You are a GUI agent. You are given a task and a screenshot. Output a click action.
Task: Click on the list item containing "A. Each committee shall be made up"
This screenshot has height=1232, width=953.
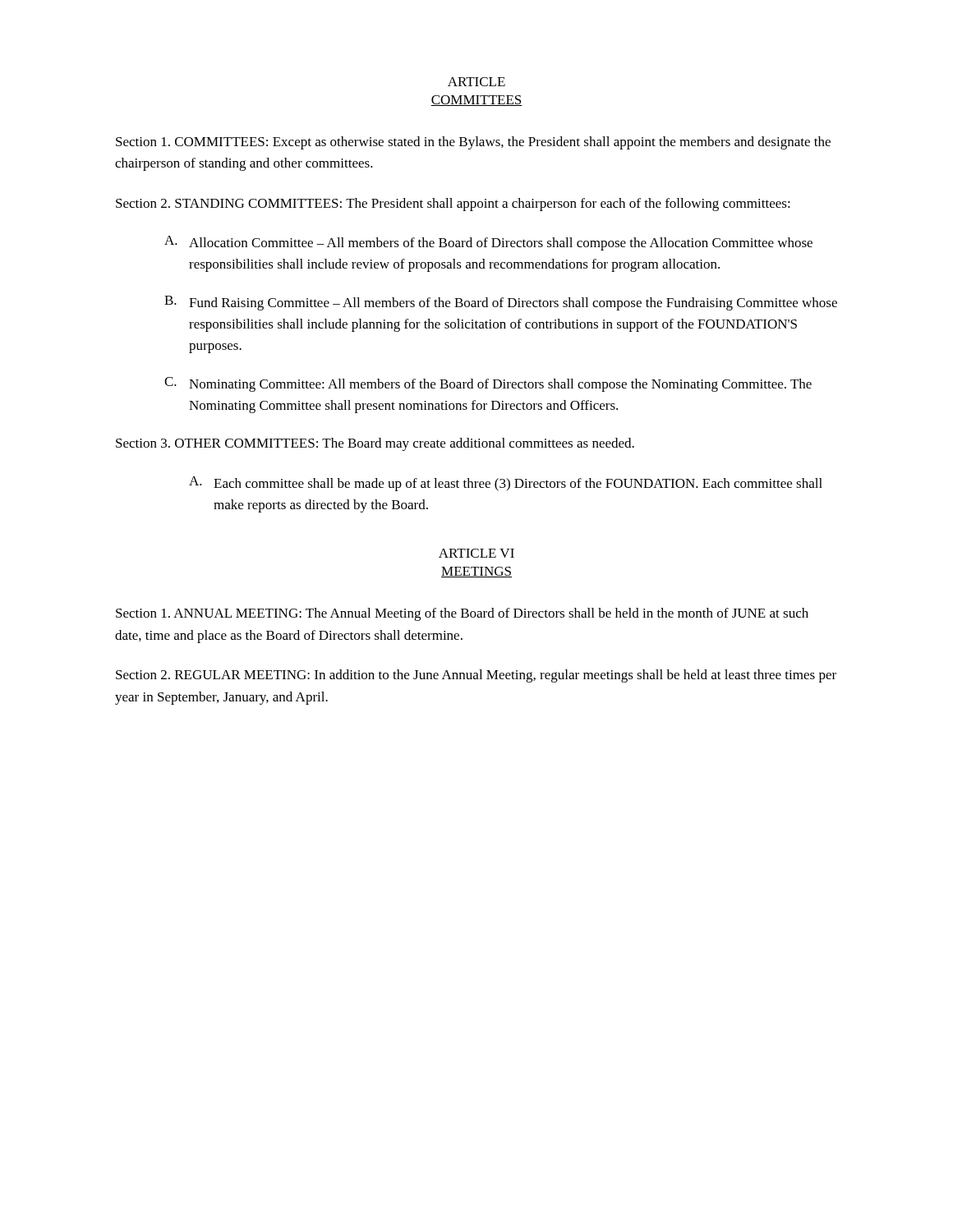click(x=513, y=495)
